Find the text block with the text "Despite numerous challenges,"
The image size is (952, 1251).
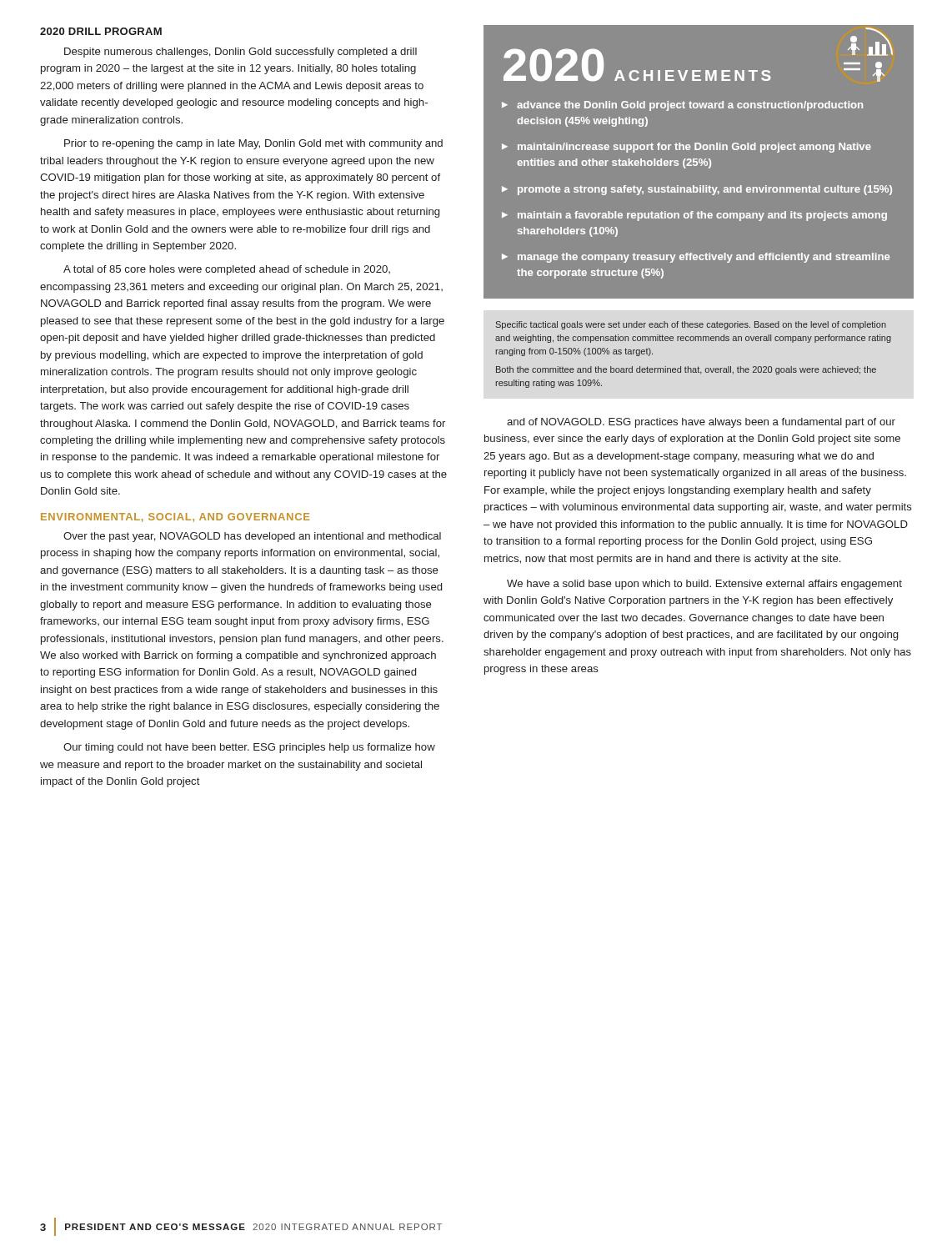[244, 272]
